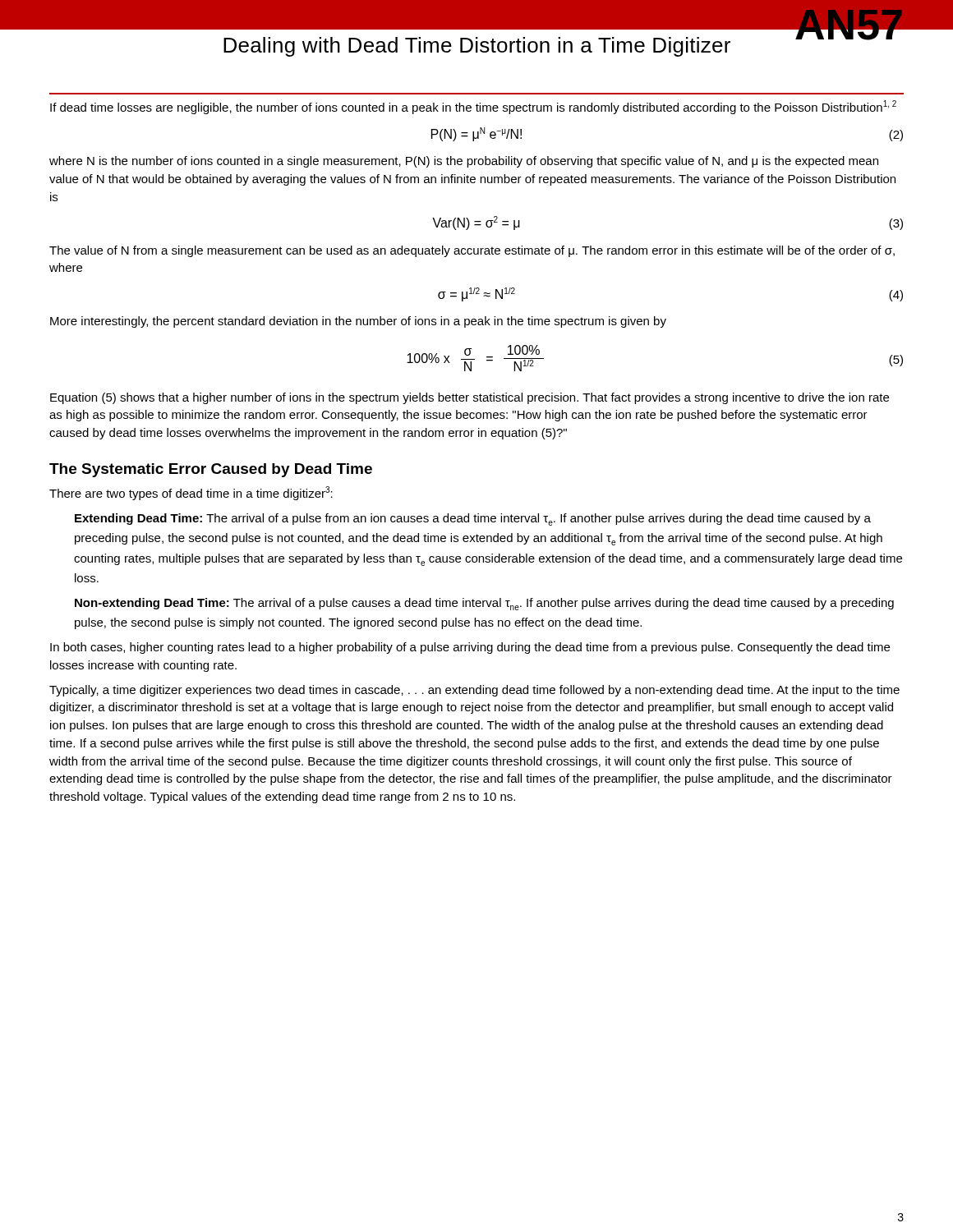Where is the passage that starts "In both cases, higher"?

click(476, 656)
